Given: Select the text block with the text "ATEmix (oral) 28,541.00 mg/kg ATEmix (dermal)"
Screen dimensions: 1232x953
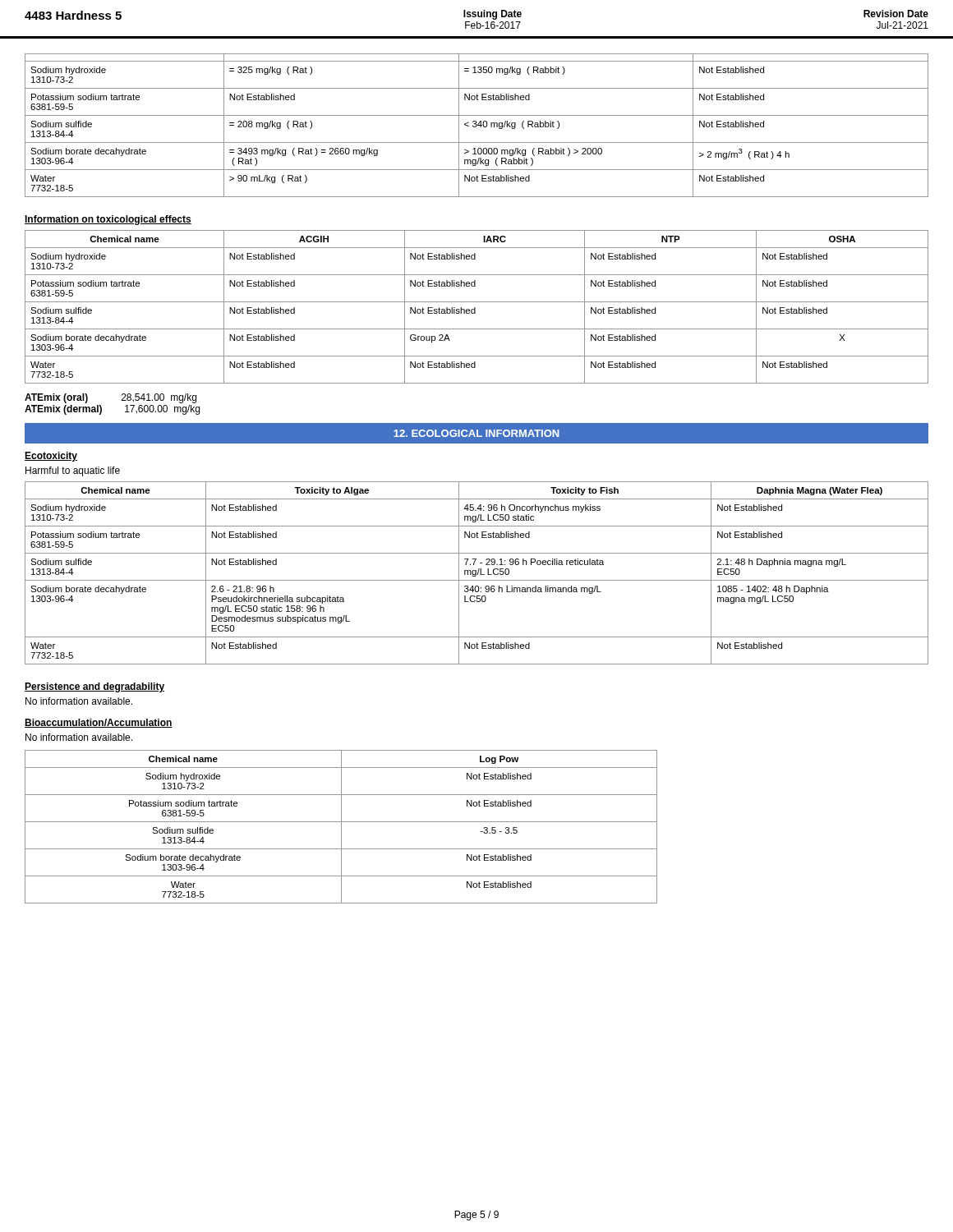Looking at the screenshot, I should point(57,398).
